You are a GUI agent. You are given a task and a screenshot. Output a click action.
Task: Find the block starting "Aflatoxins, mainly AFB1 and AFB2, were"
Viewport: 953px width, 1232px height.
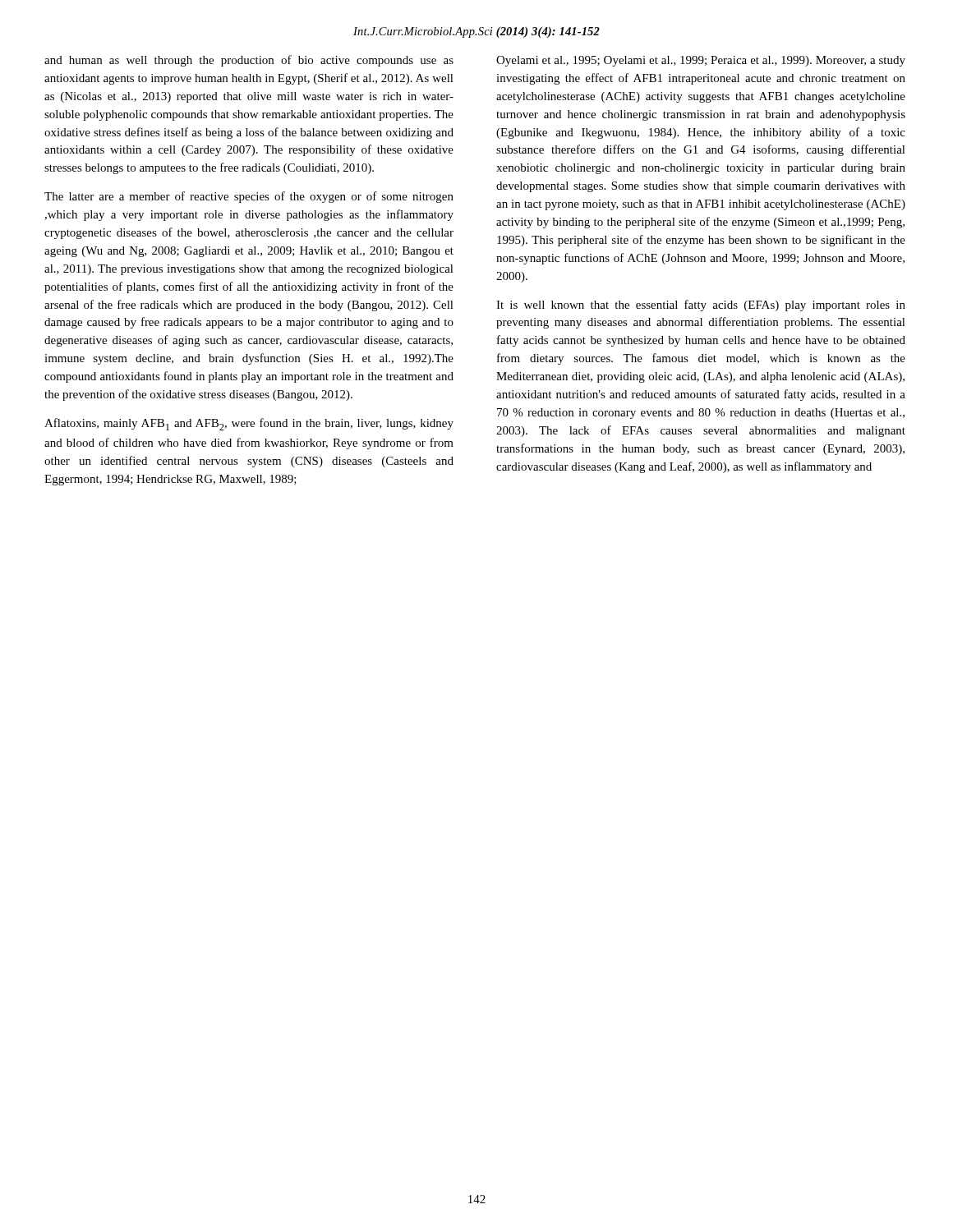click(x=249, y=451)
